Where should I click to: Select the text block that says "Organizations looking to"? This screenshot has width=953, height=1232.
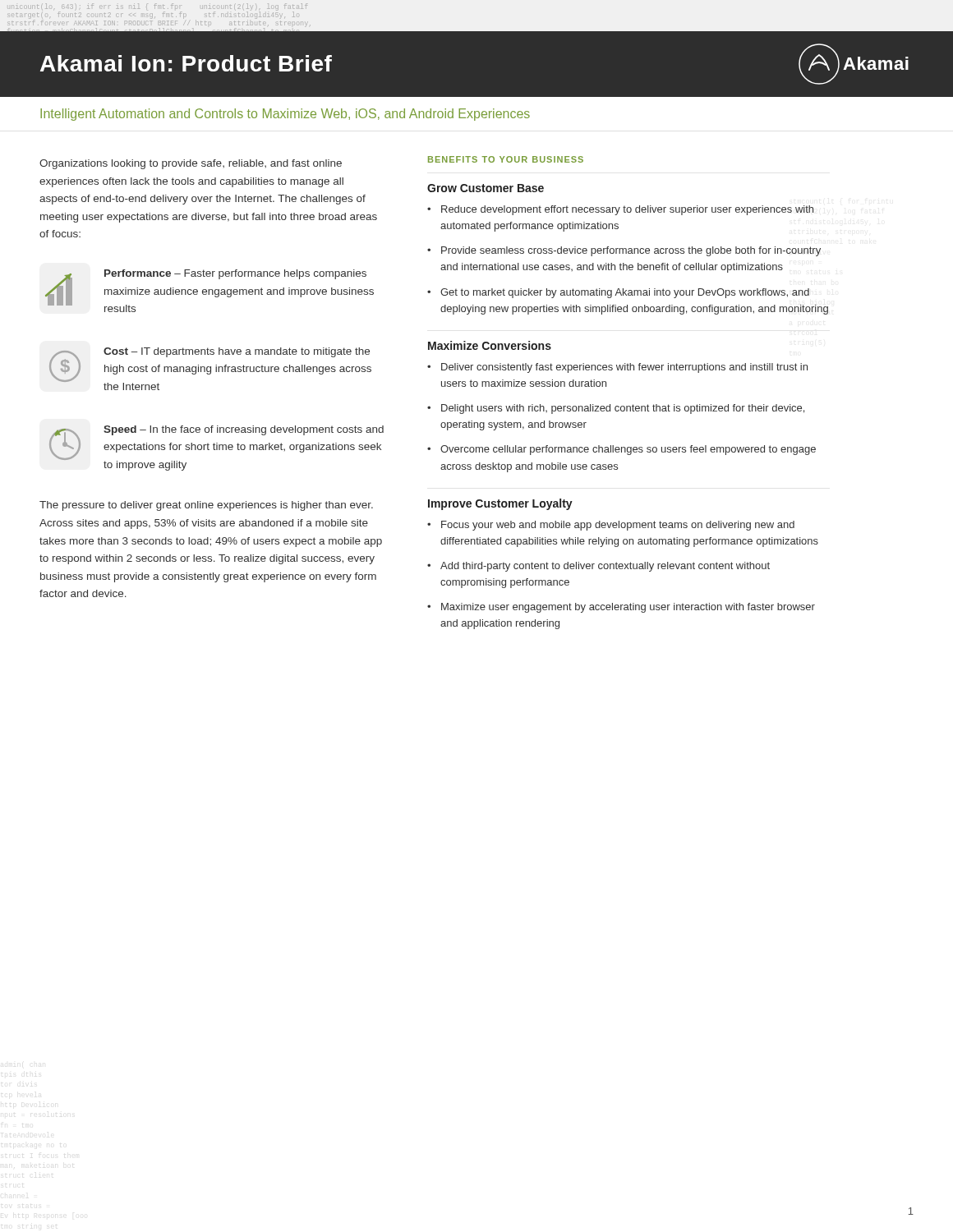(x=208, y=198)
